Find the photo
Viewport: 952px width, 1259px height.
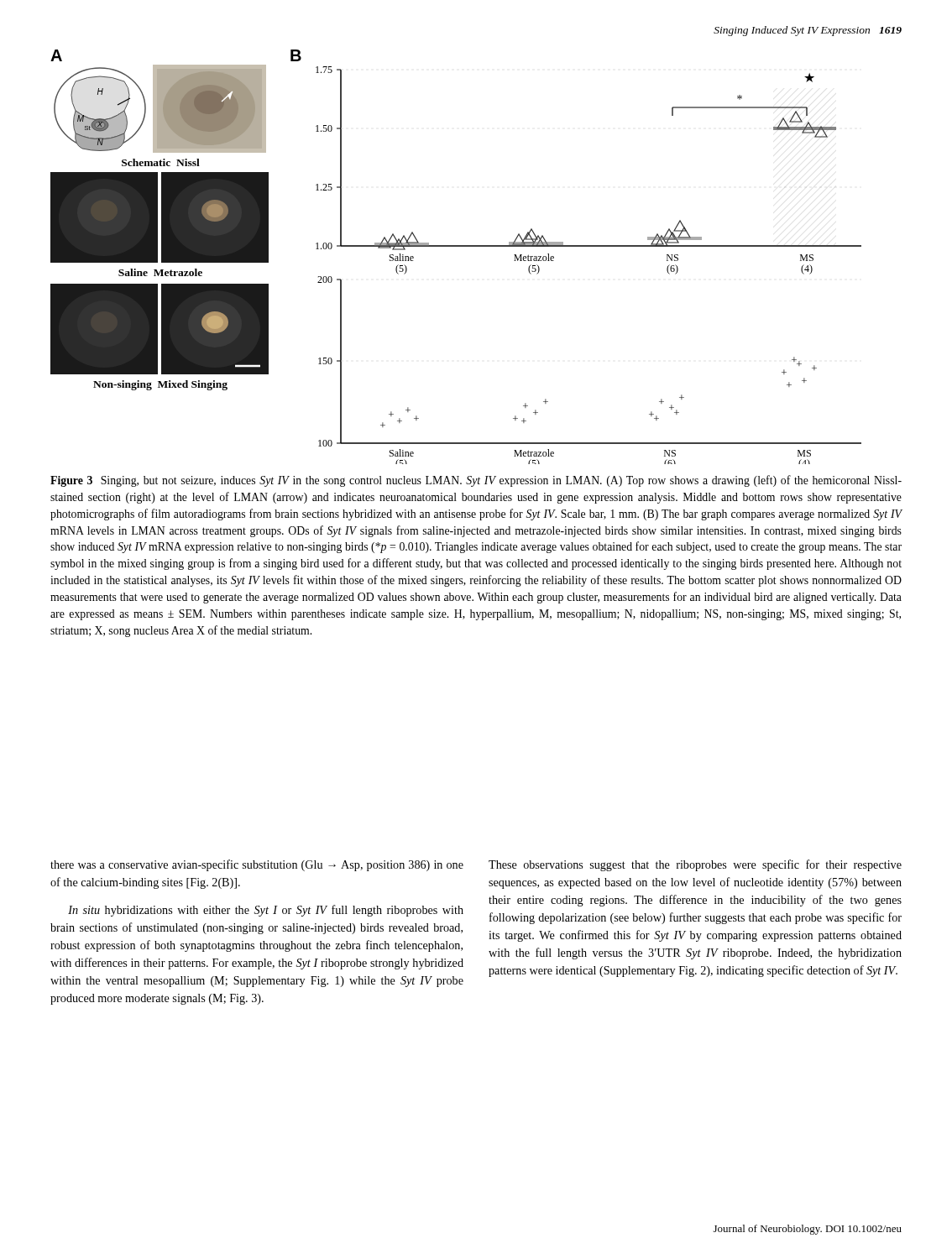tap(476, 252)
